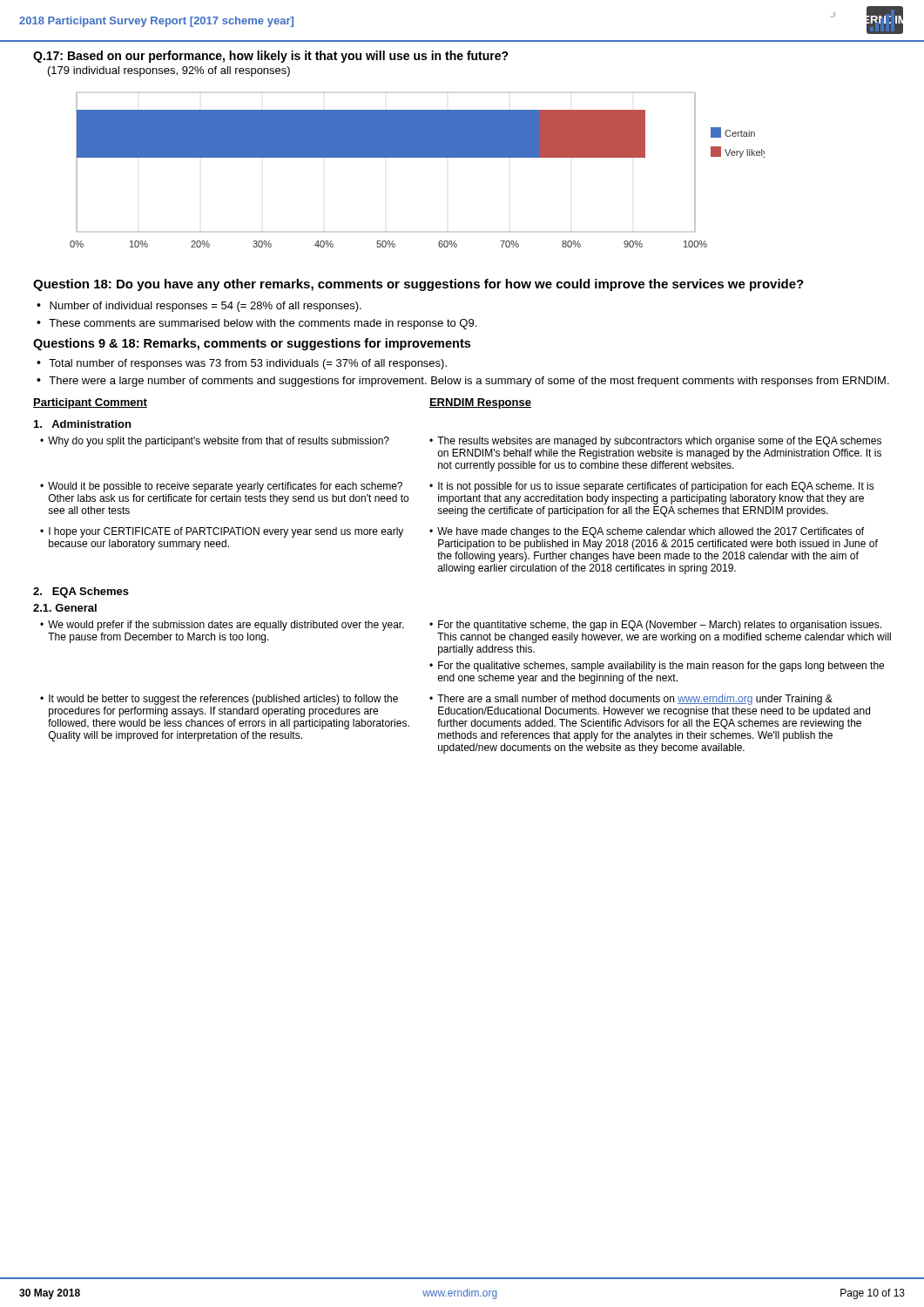Viewport: 924px width, 1307px height.
Task: Select the block starting "• Number of individual responses"
Action: click(199, 305)
